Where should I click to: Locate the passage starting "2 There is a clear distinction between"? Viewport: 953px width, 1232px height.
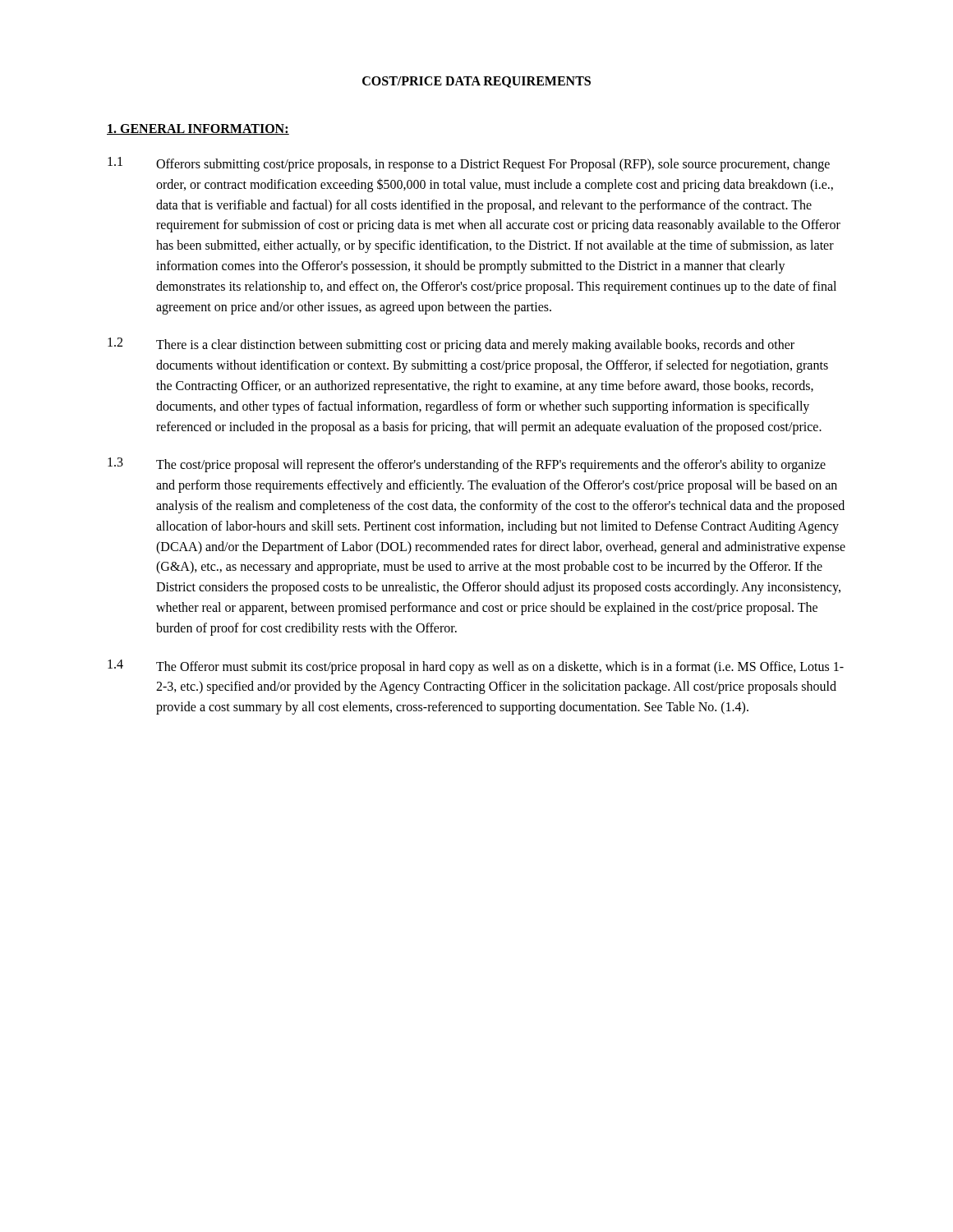pos(476,386)
